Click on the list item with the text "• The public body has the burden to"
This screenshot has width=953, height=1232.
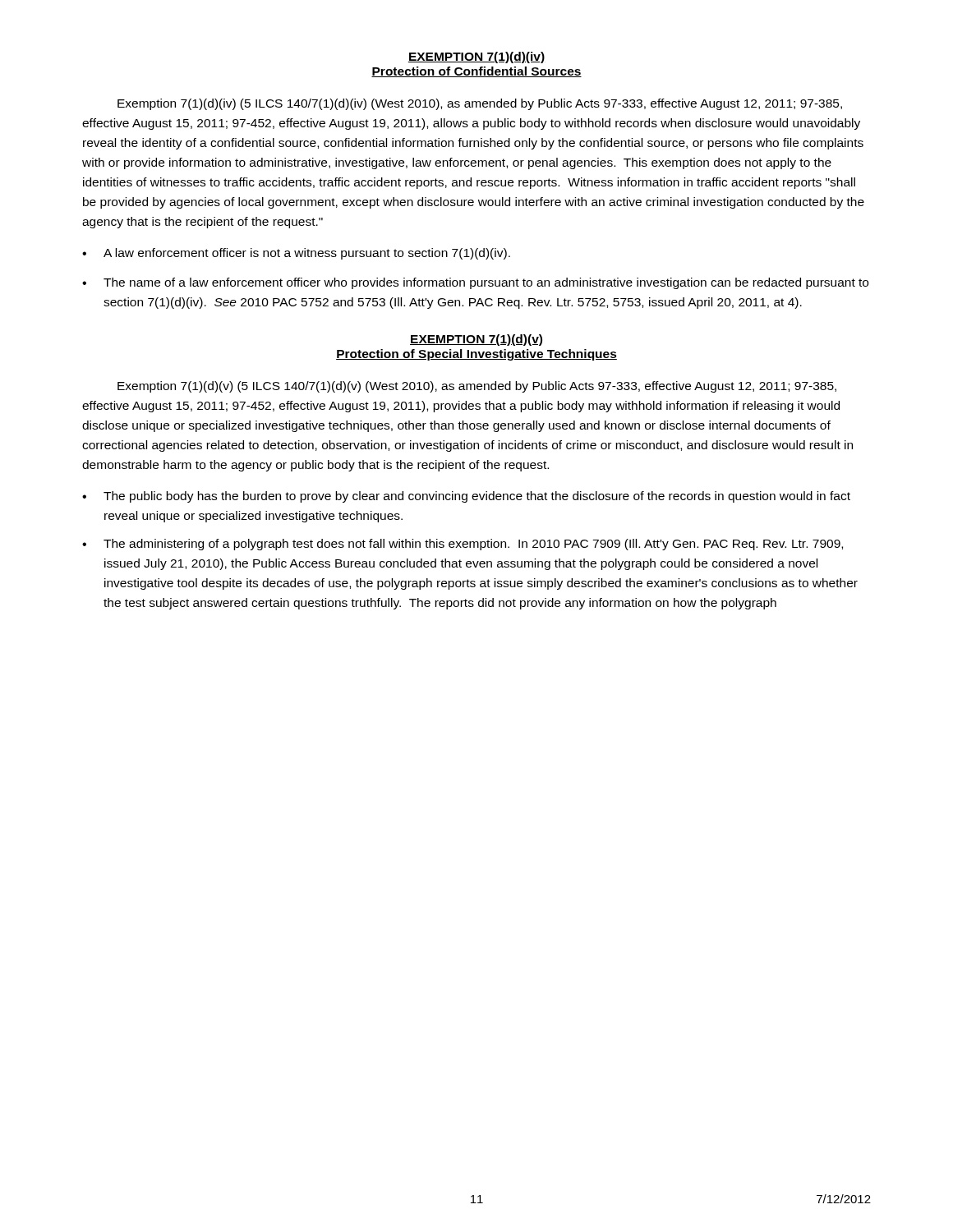click(x=476, y=506)
